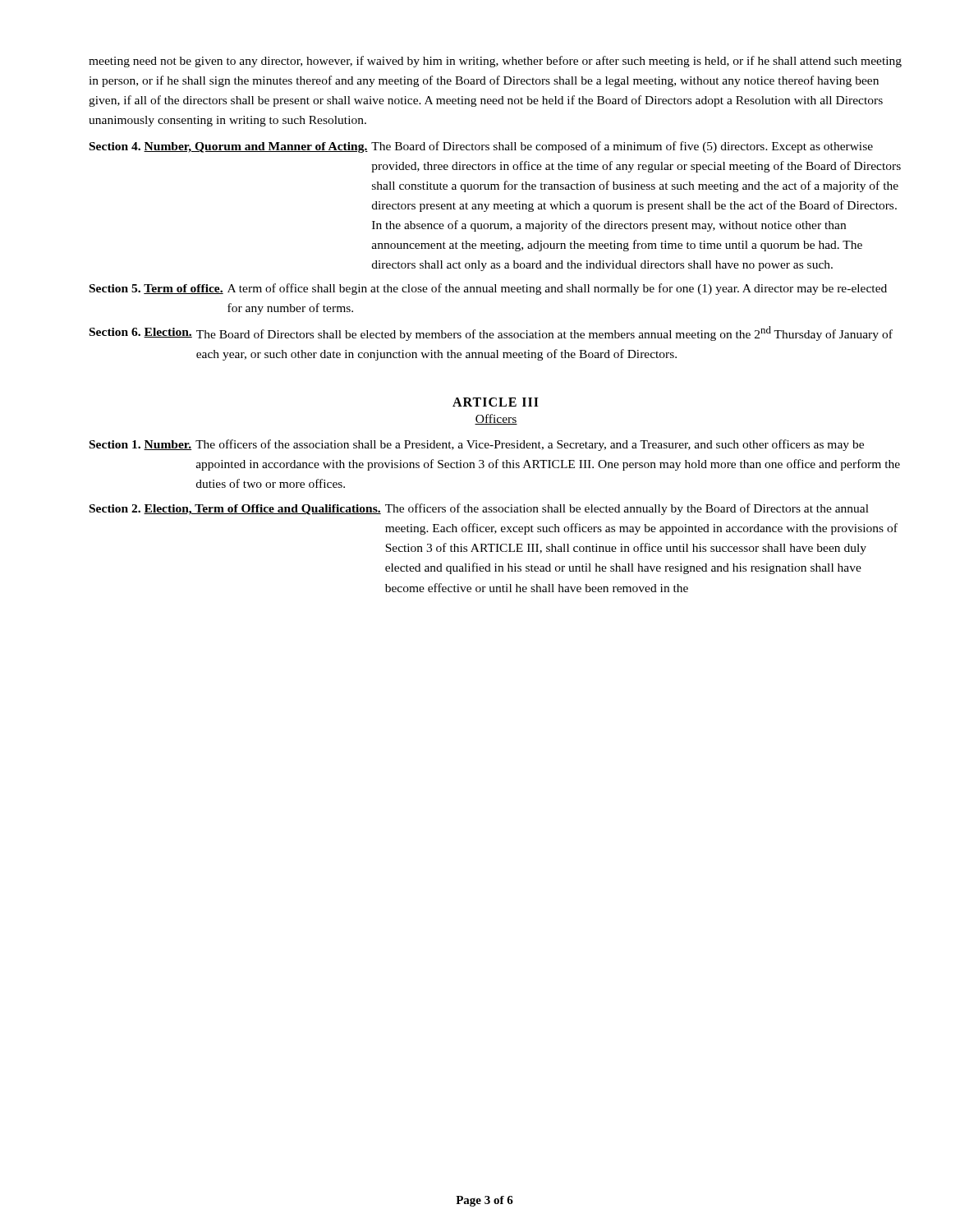Select the text starting "Section 4. Number, Quorum and"
This screenshot has height=1232, width=969.
point(496,205)
